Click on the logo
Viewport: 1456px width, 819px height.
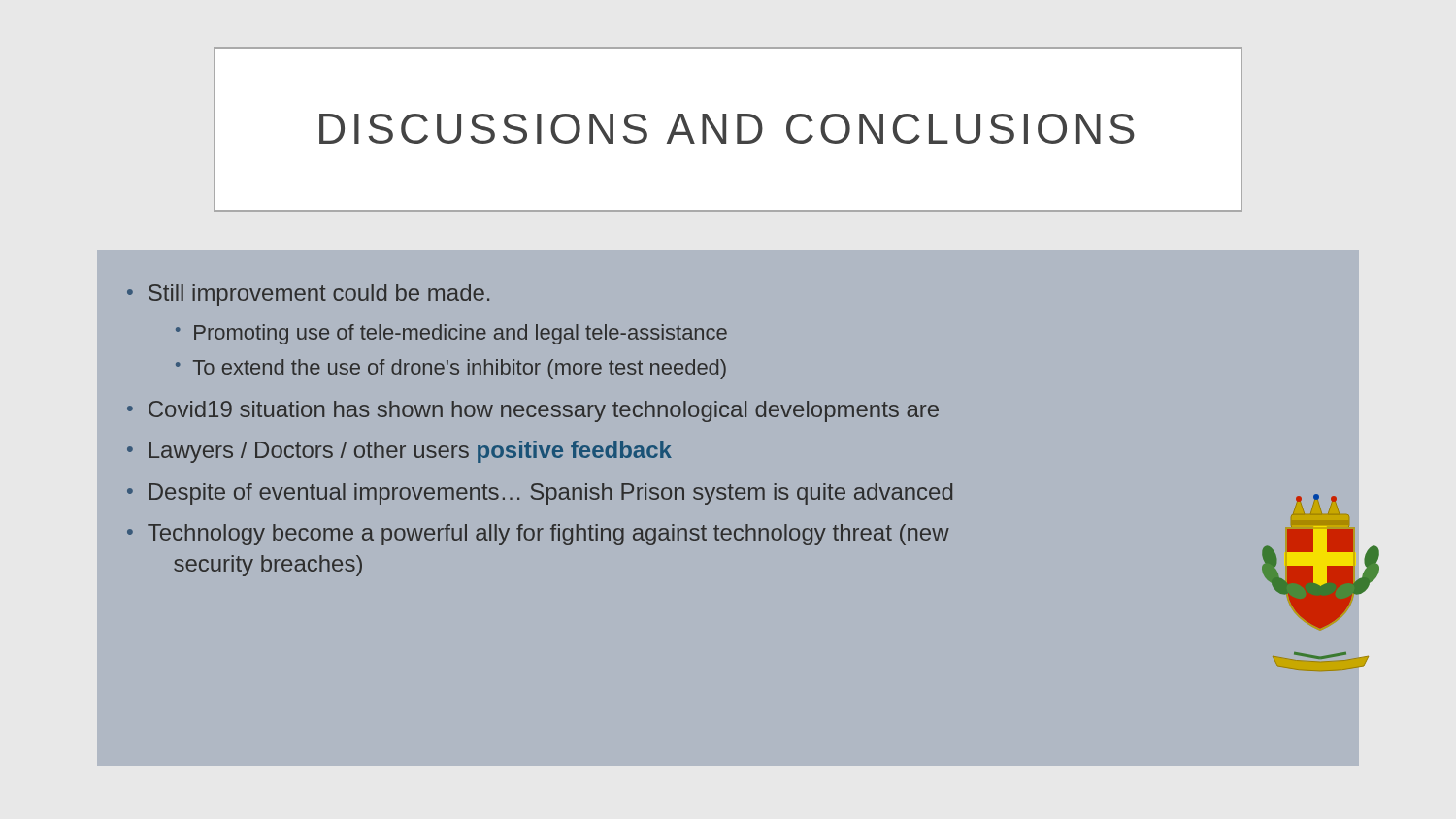coord(1320,582)
